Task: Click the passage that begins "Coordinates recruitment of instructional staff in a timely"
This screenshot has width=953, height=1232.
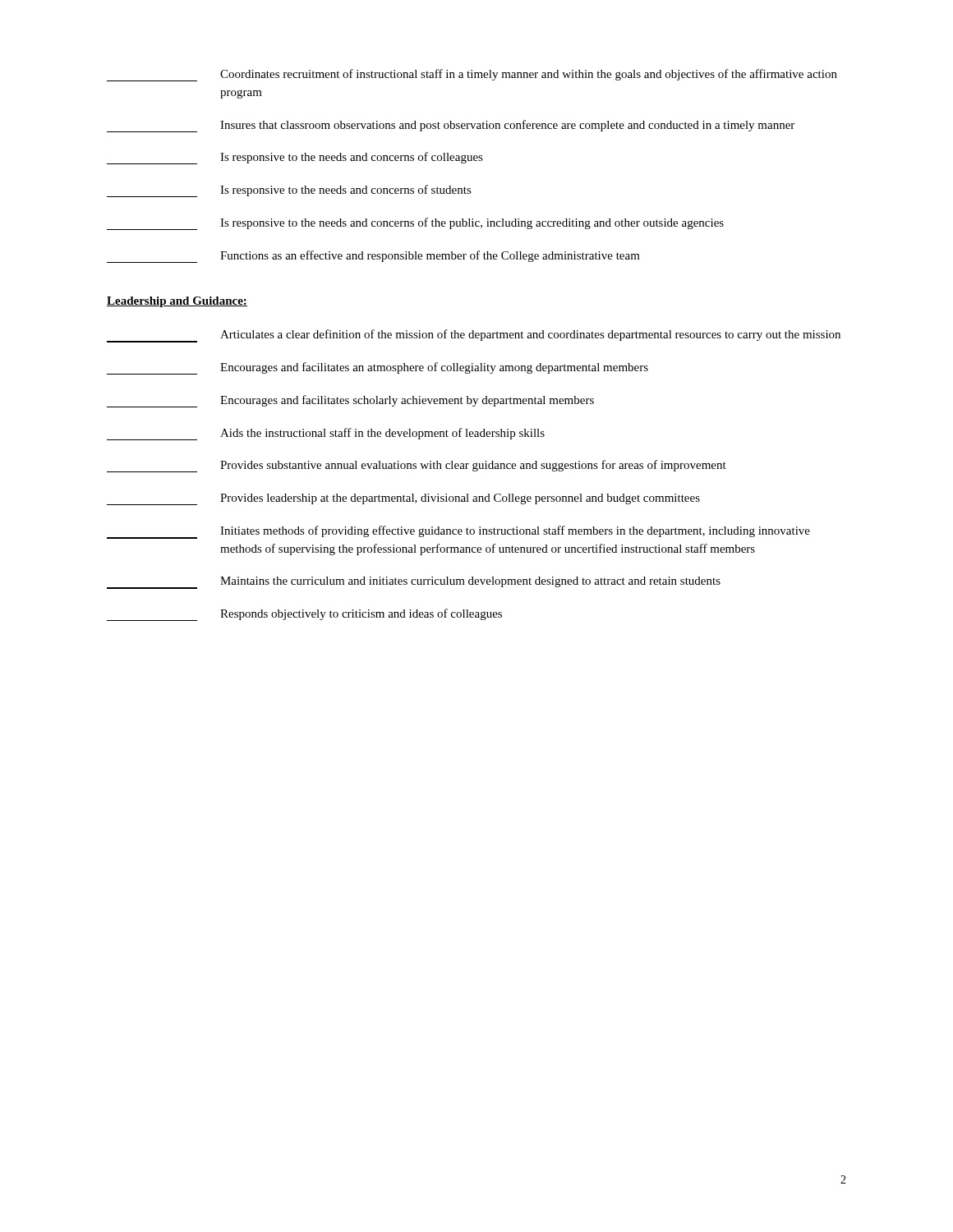Action: 476,84
